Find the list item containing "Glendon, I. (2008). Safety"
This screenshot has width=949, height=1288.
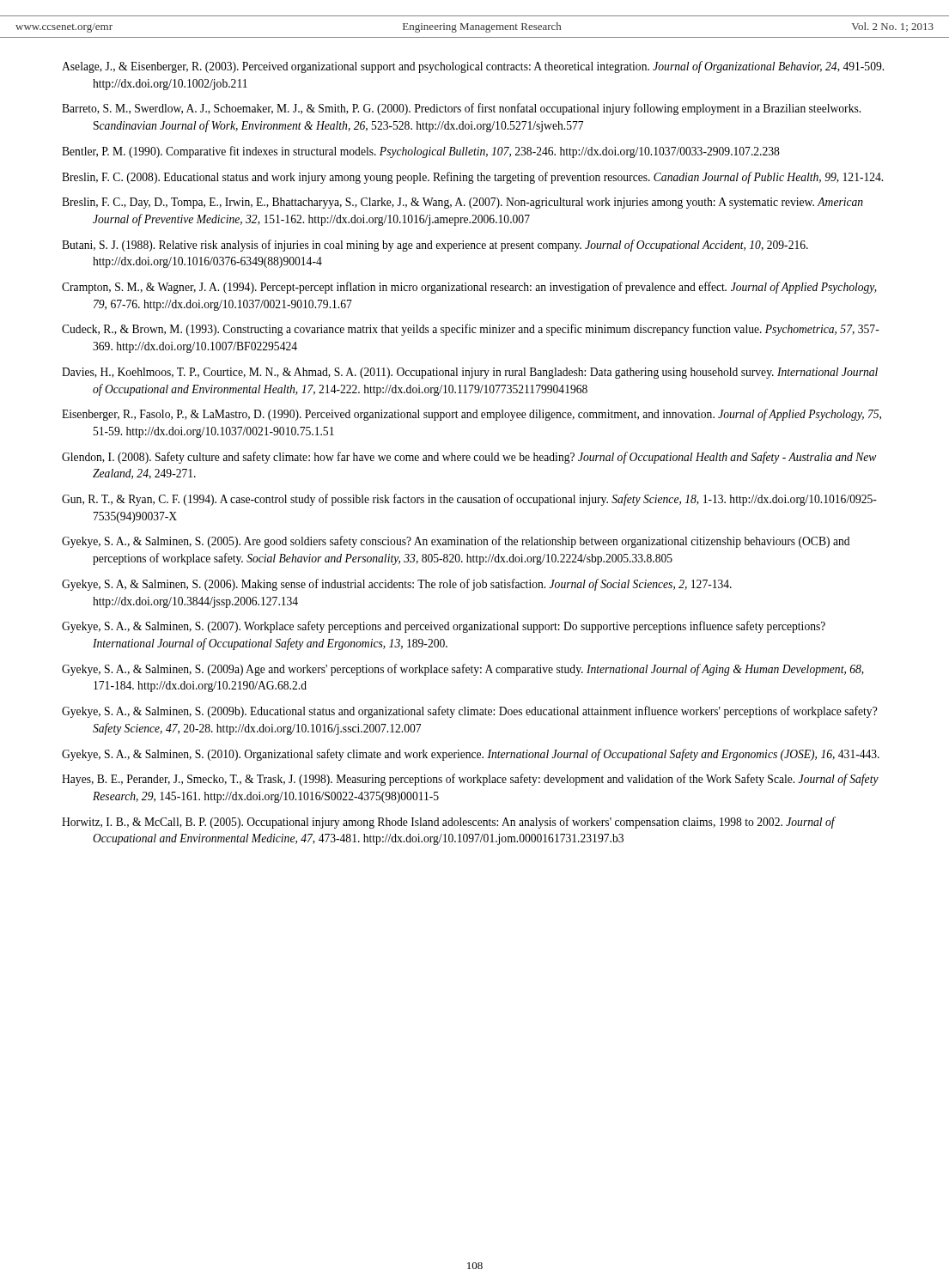(469, 465)
